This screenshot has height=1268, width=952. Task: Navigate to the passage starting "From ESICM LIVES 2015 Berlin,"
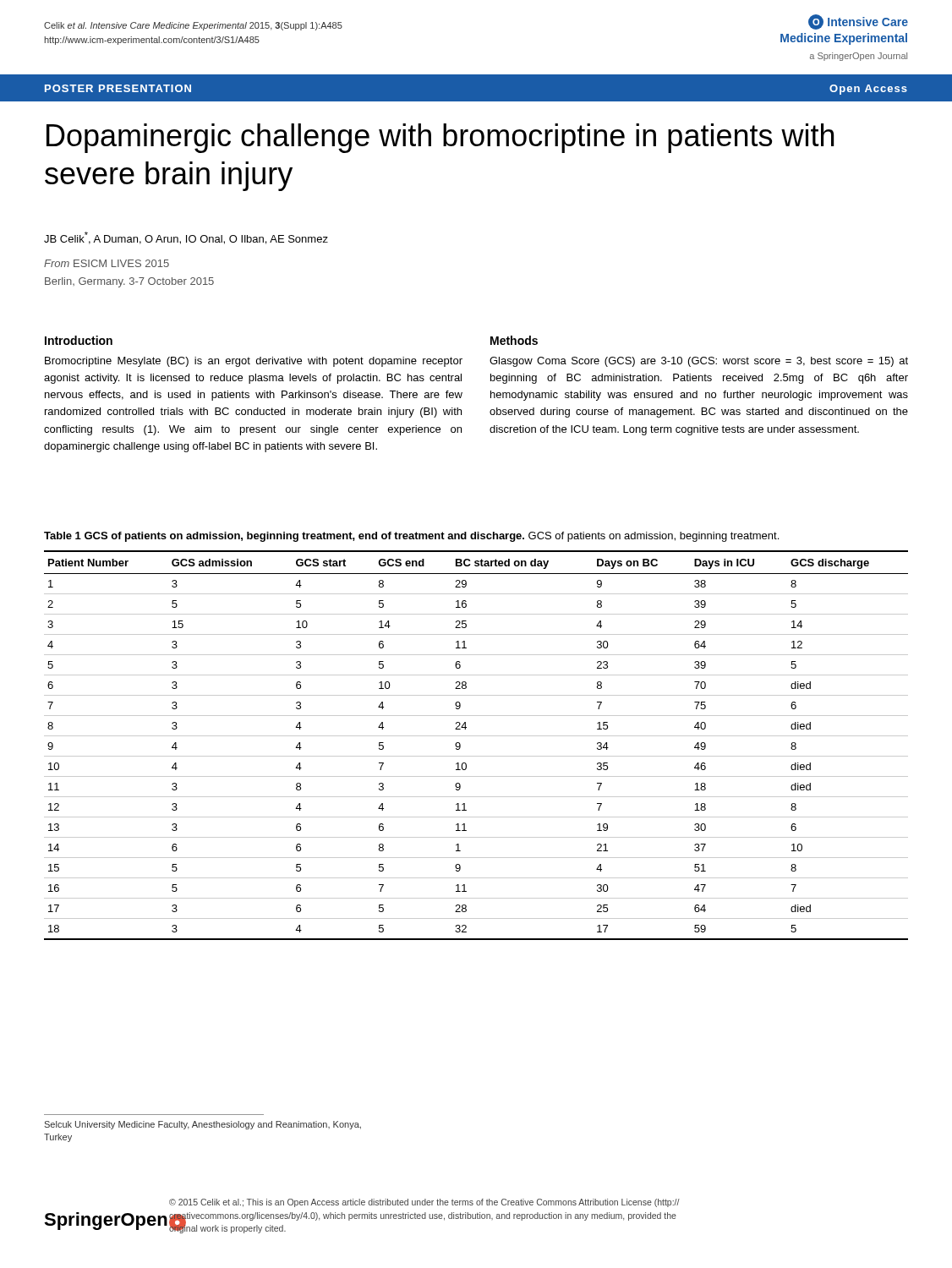point(129,272)
